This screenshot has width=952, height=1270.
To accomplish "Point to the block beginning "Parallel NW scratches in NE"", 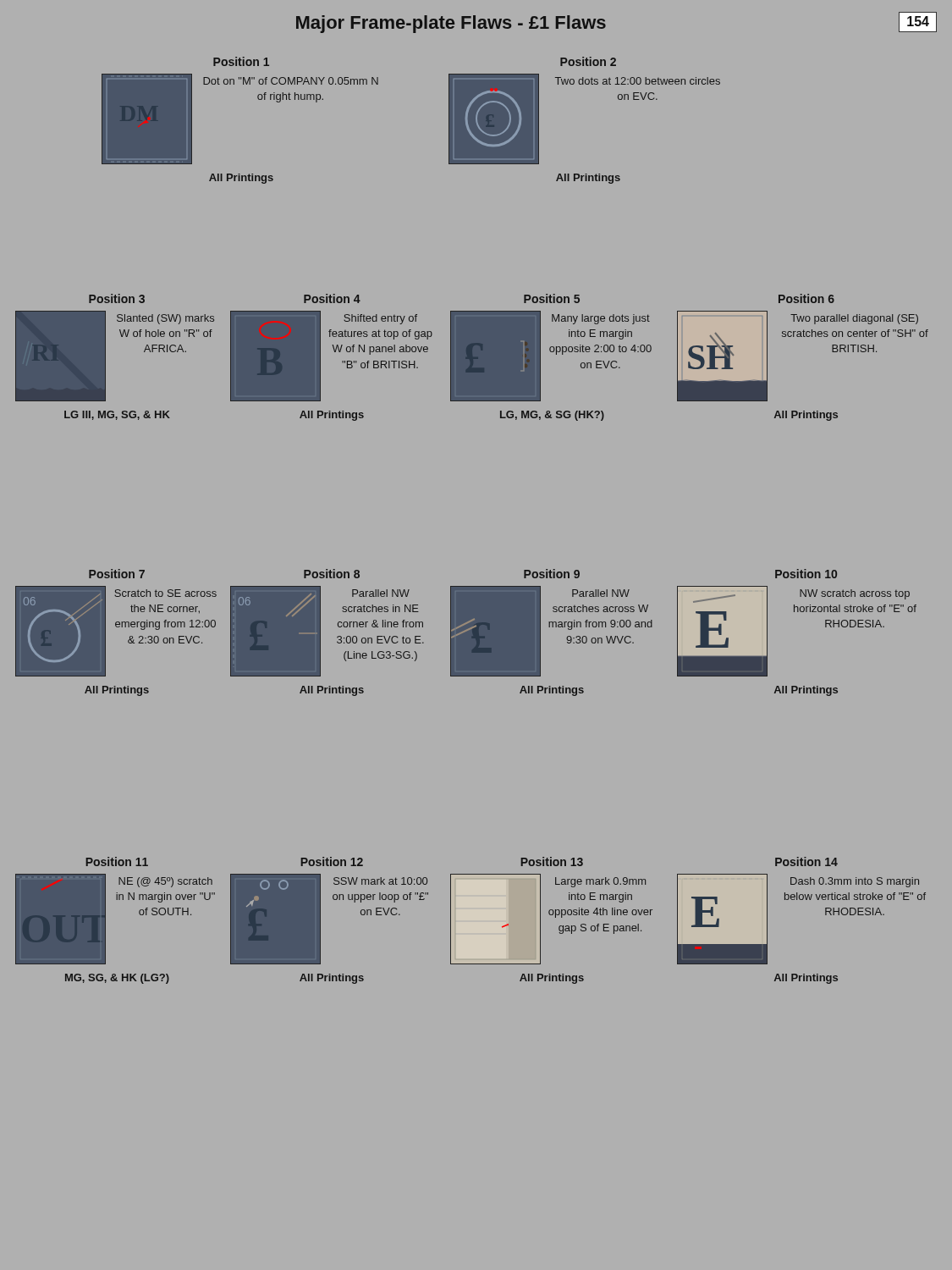I will (x=380, y=624).
